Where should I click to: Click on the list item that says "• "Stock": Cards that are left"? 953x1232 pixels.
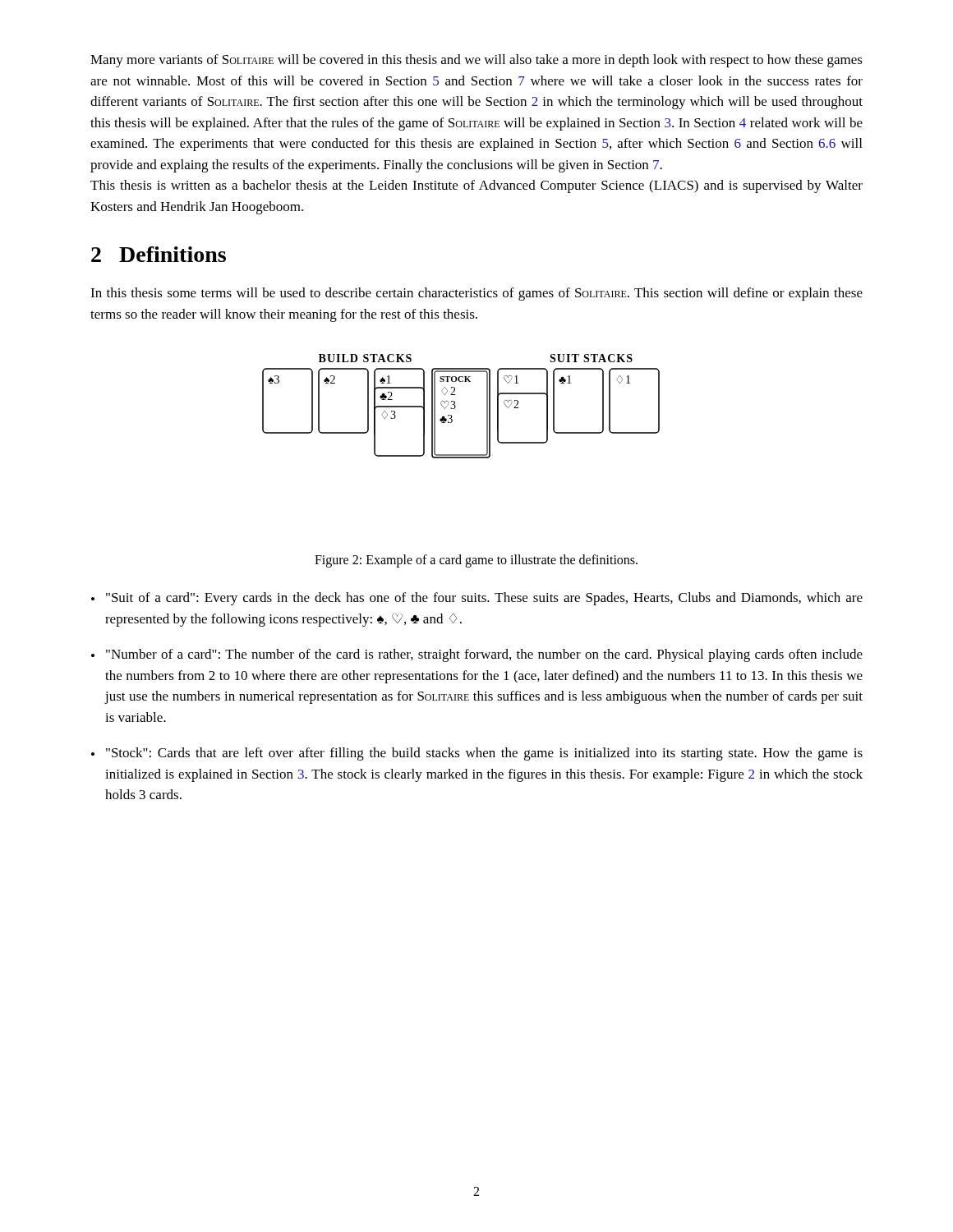pos(476,774)
